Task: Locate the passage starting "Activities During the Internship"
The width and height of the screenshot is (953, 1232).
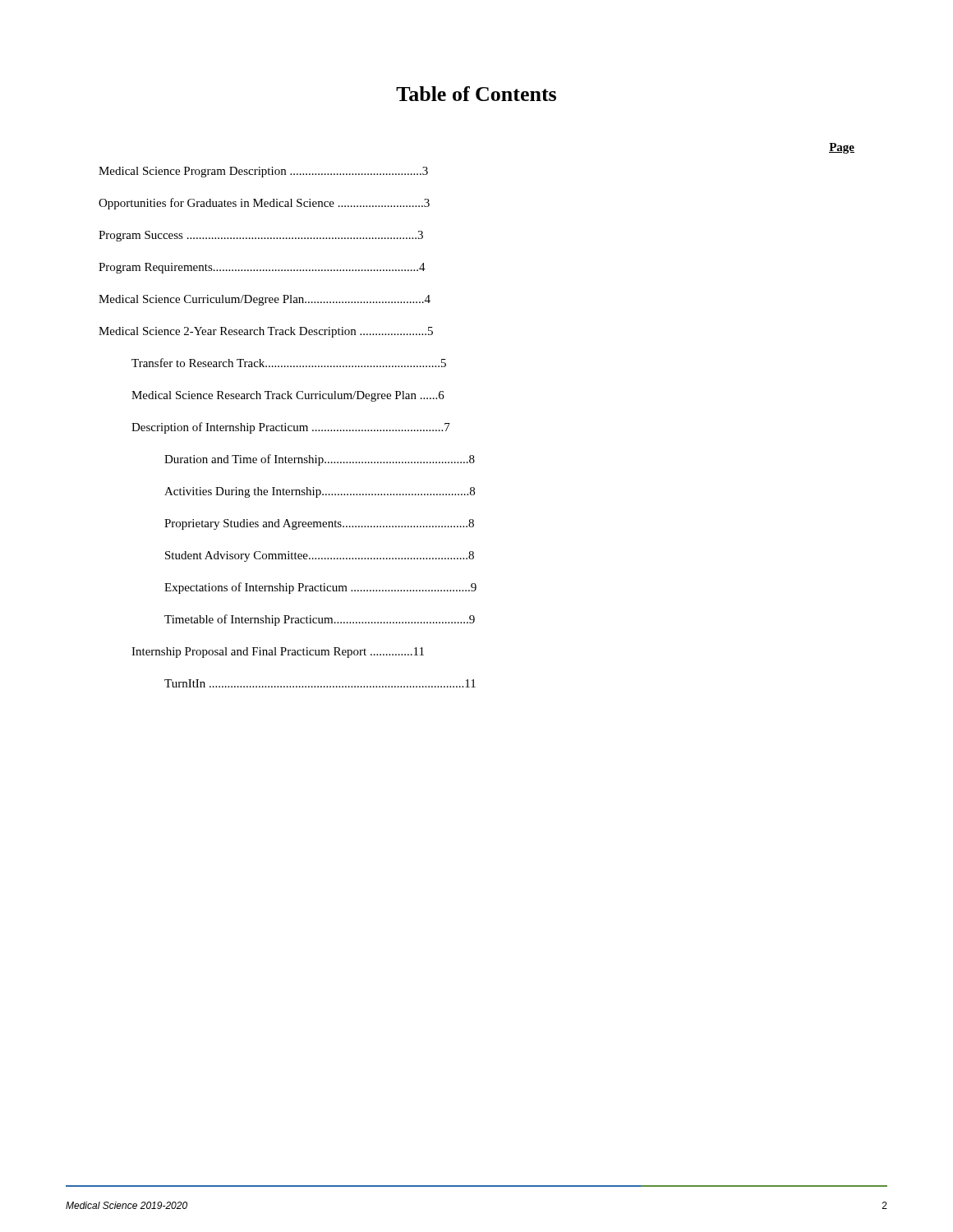Action: point(320,491)
